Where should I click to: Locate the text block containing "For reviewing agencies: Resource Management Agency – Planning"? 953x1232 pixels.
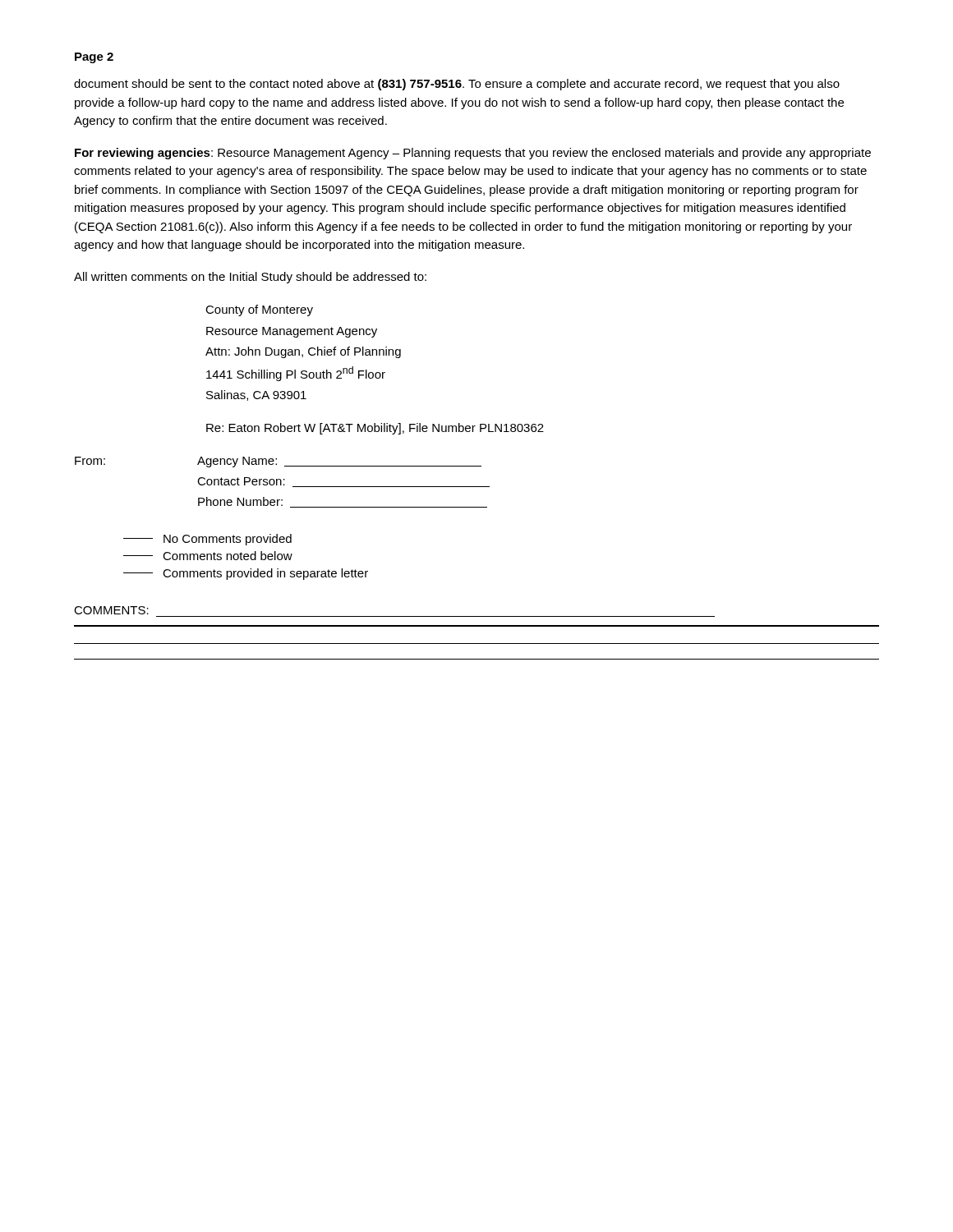[476, 199]
